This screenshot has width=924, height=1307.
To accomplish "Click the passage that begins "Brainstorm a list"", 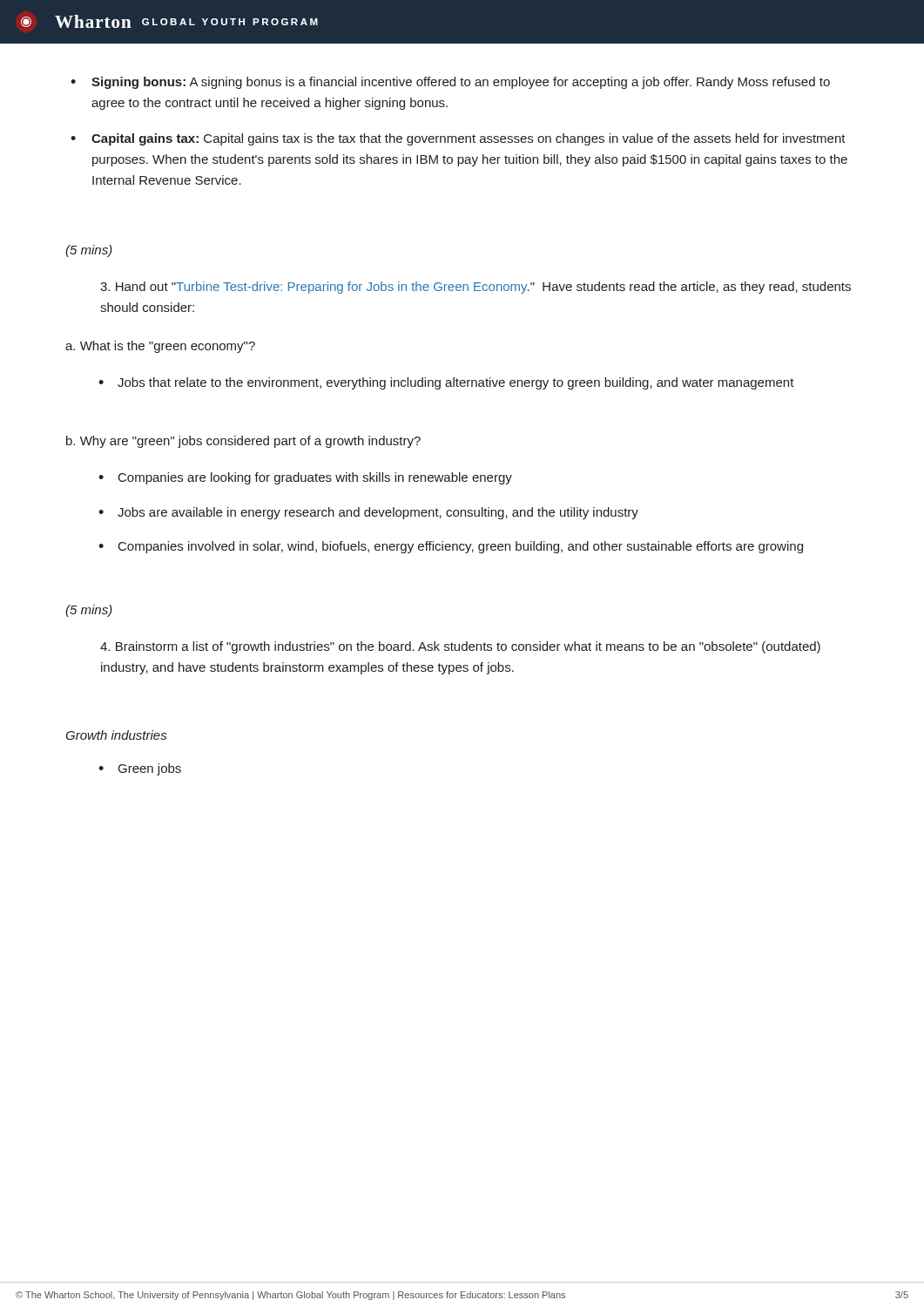I will click(461, 656).
